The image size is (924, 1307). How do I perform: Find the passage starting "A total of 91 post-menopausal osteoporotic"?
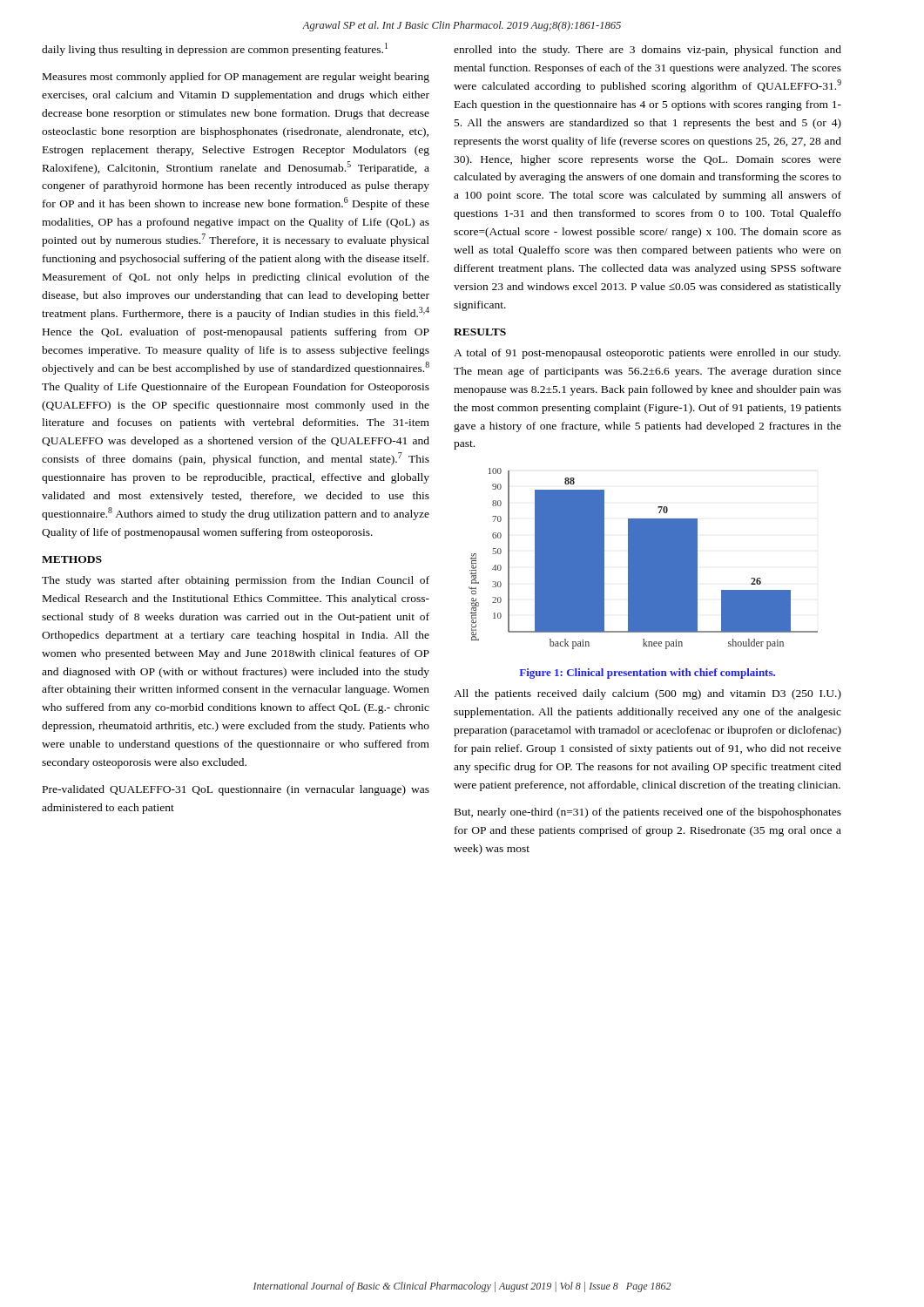(647, 398)
